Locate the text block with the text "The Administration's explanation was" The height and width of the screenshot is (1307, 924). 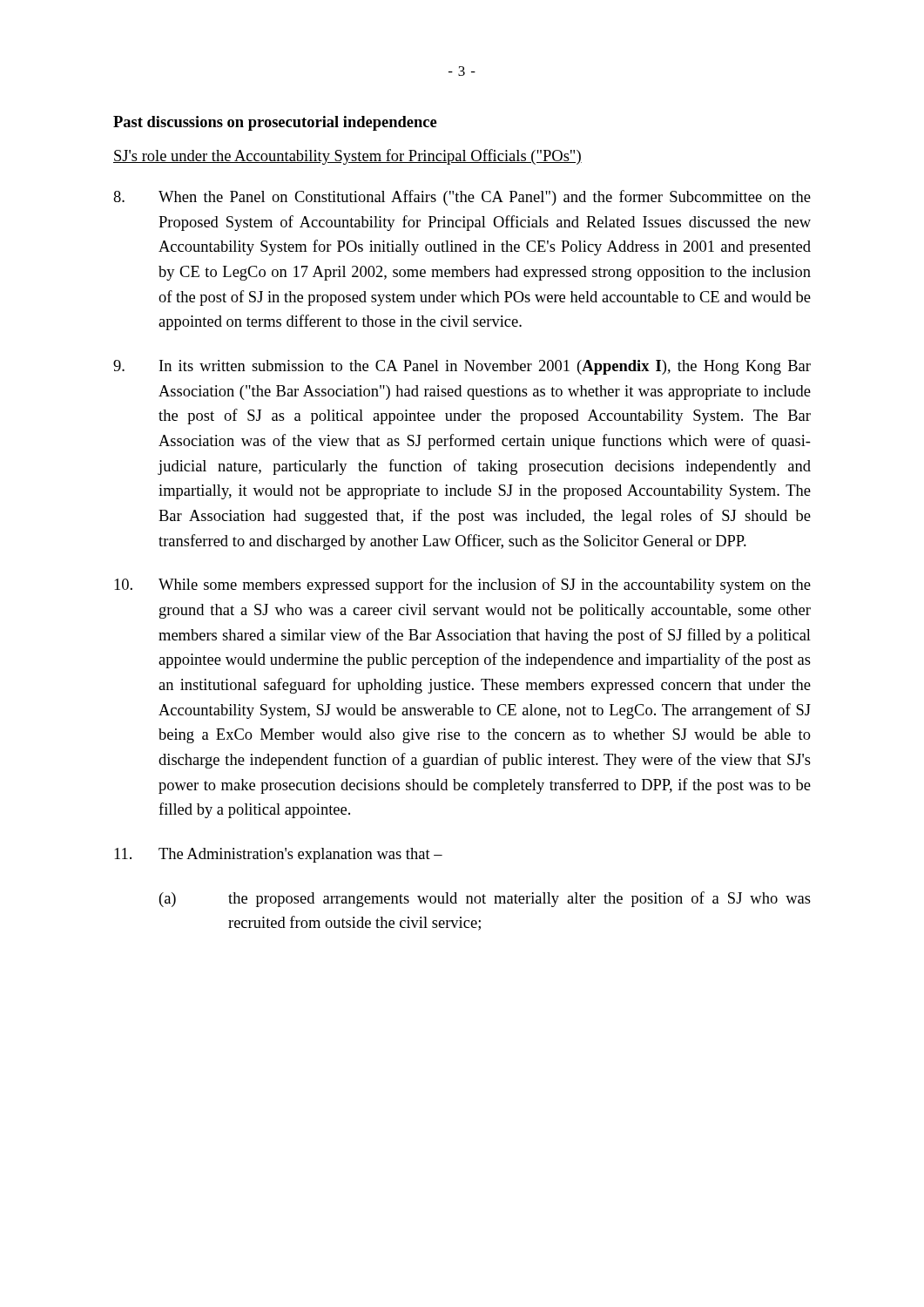pos(278,855)
